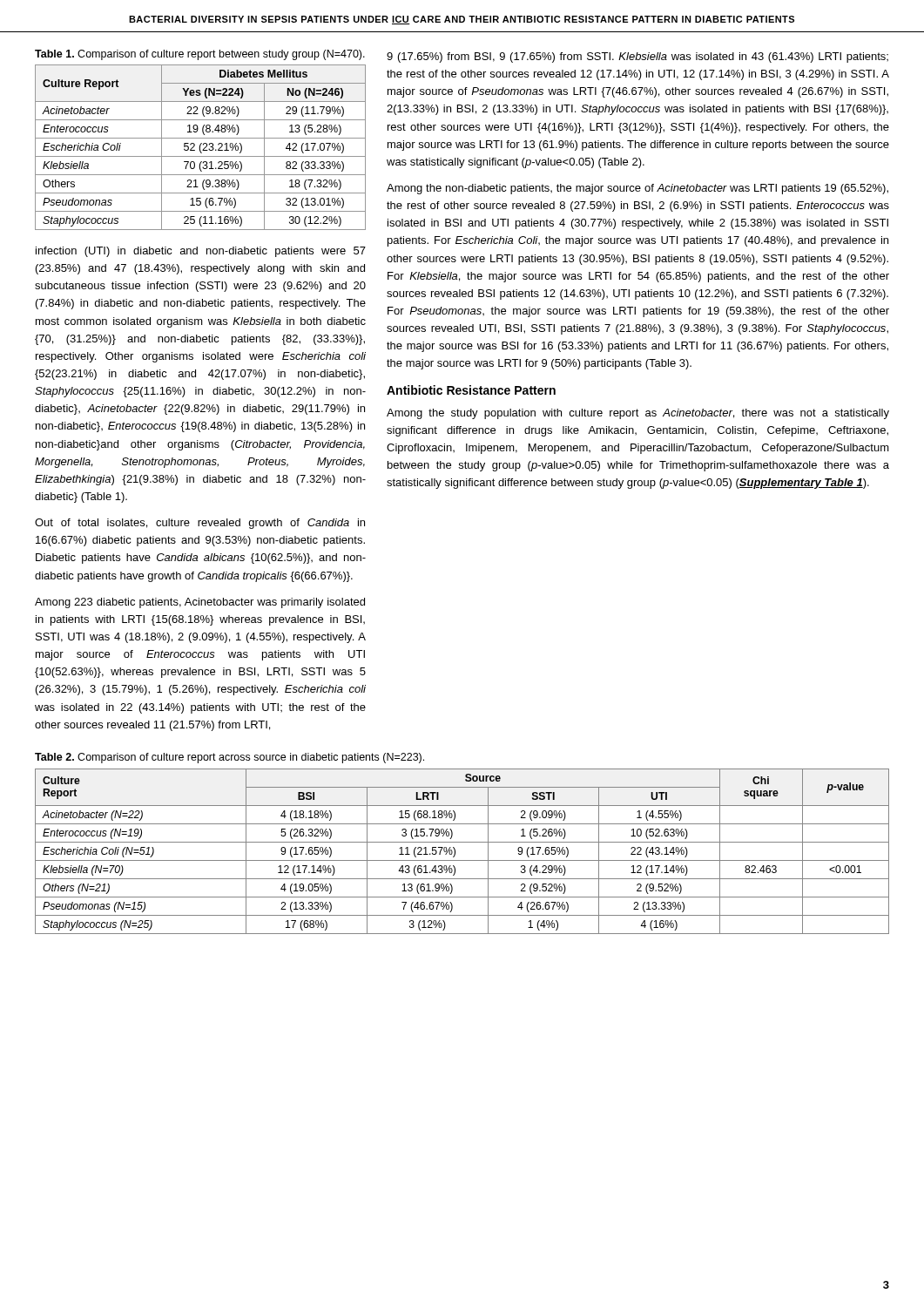This screenshot has width=924, height=1307.
Task: Click a section header
Action: coord(471,390)
